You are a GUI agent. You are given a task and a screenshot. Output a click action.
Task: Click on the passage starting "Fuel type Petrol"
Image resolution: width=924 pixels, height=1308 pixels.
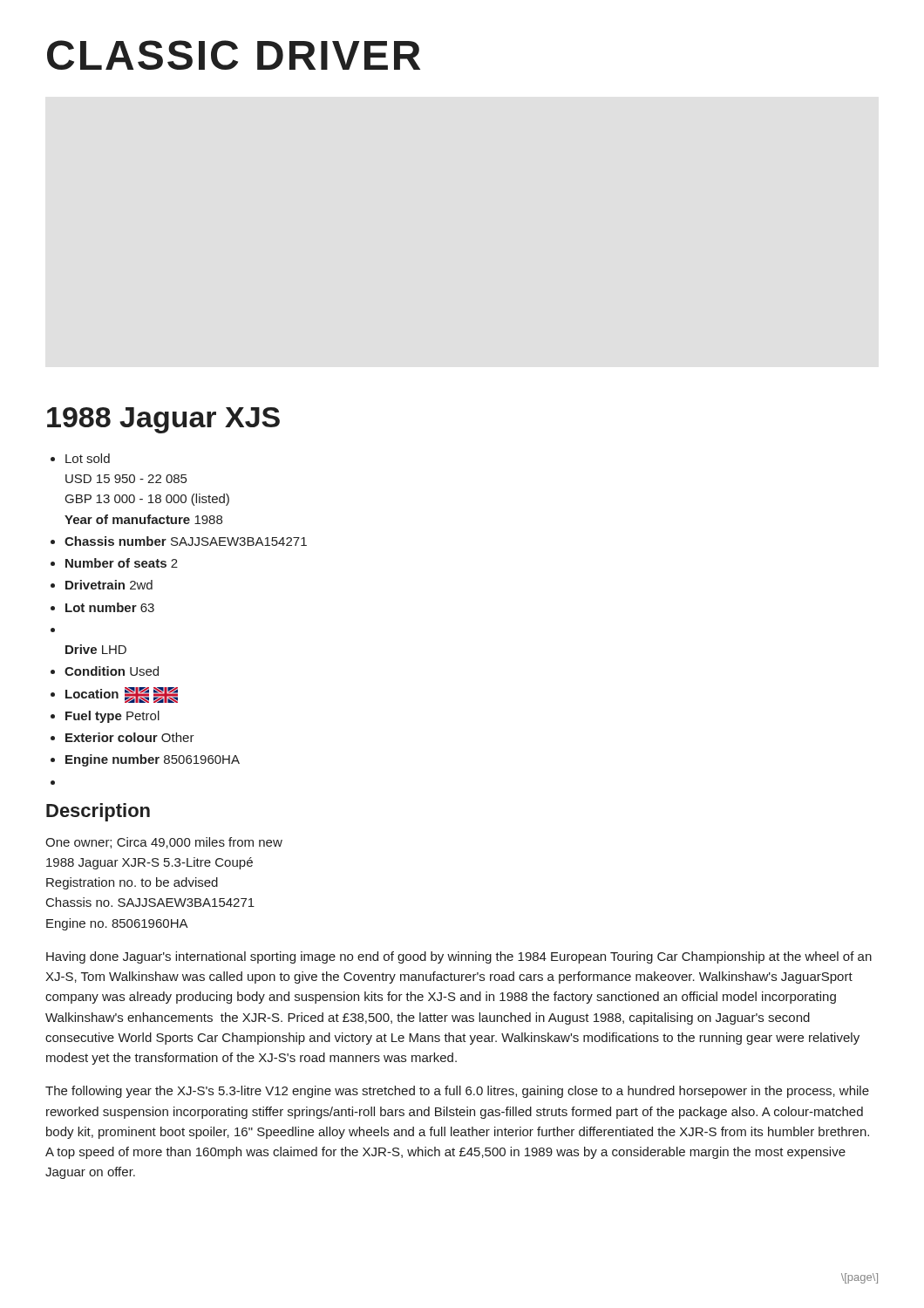(112, 715)
